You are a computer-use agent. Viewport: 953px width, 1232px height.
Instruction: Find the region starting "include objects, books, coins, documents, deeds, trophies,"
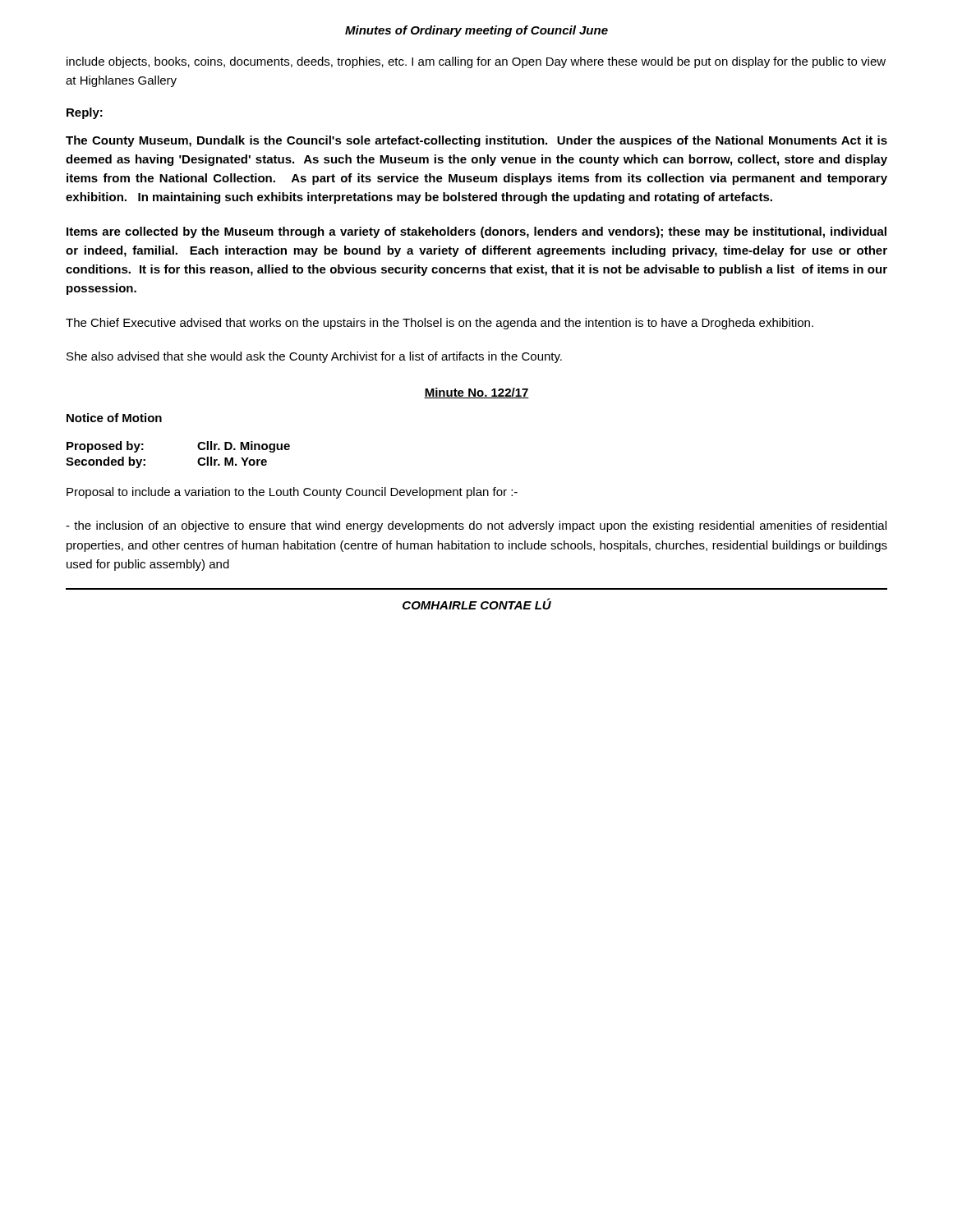tap(476, 71)
